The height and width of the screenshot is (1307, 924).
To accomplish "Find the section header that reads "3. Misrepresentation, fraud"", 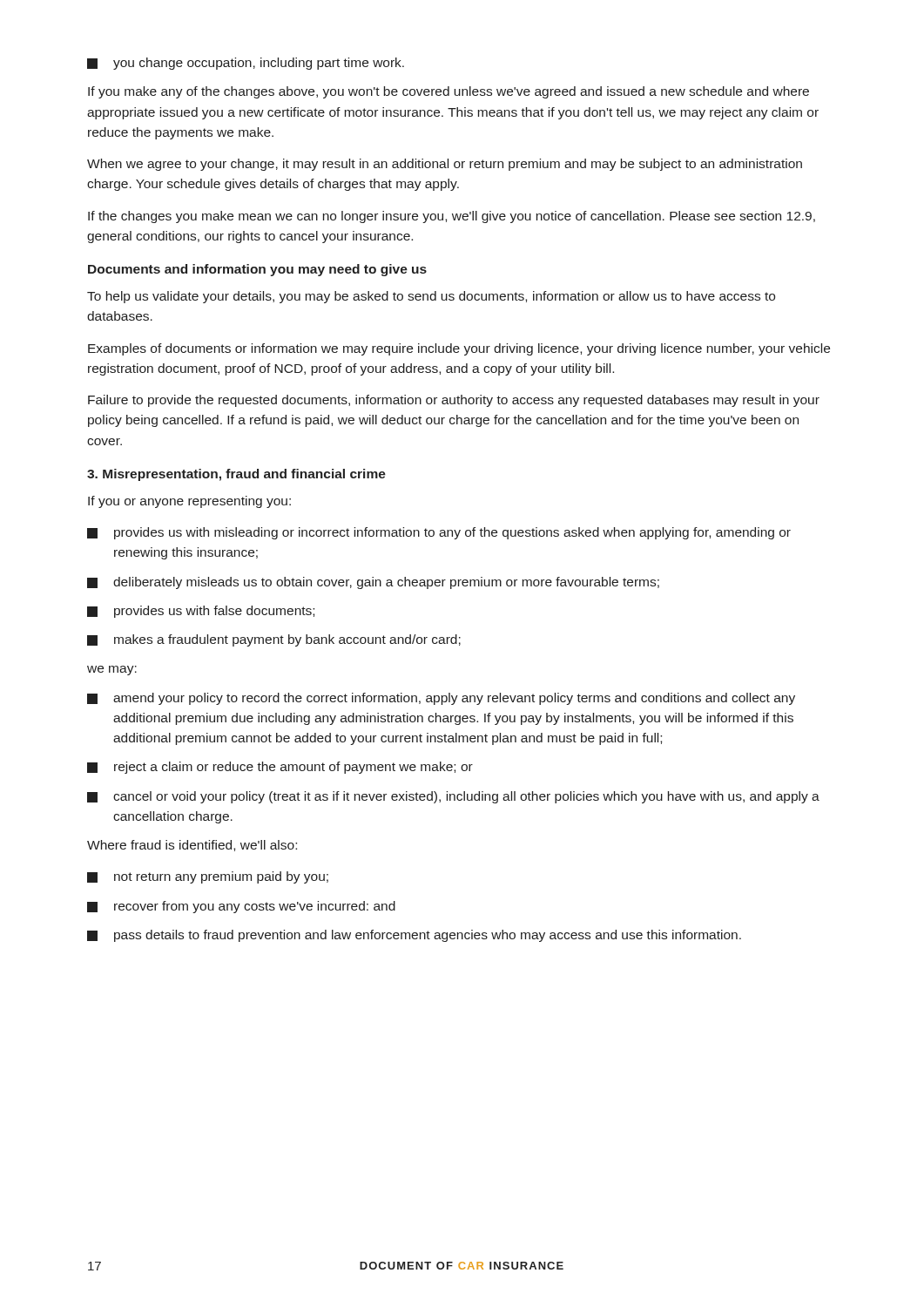I will [x=236, y=473].
